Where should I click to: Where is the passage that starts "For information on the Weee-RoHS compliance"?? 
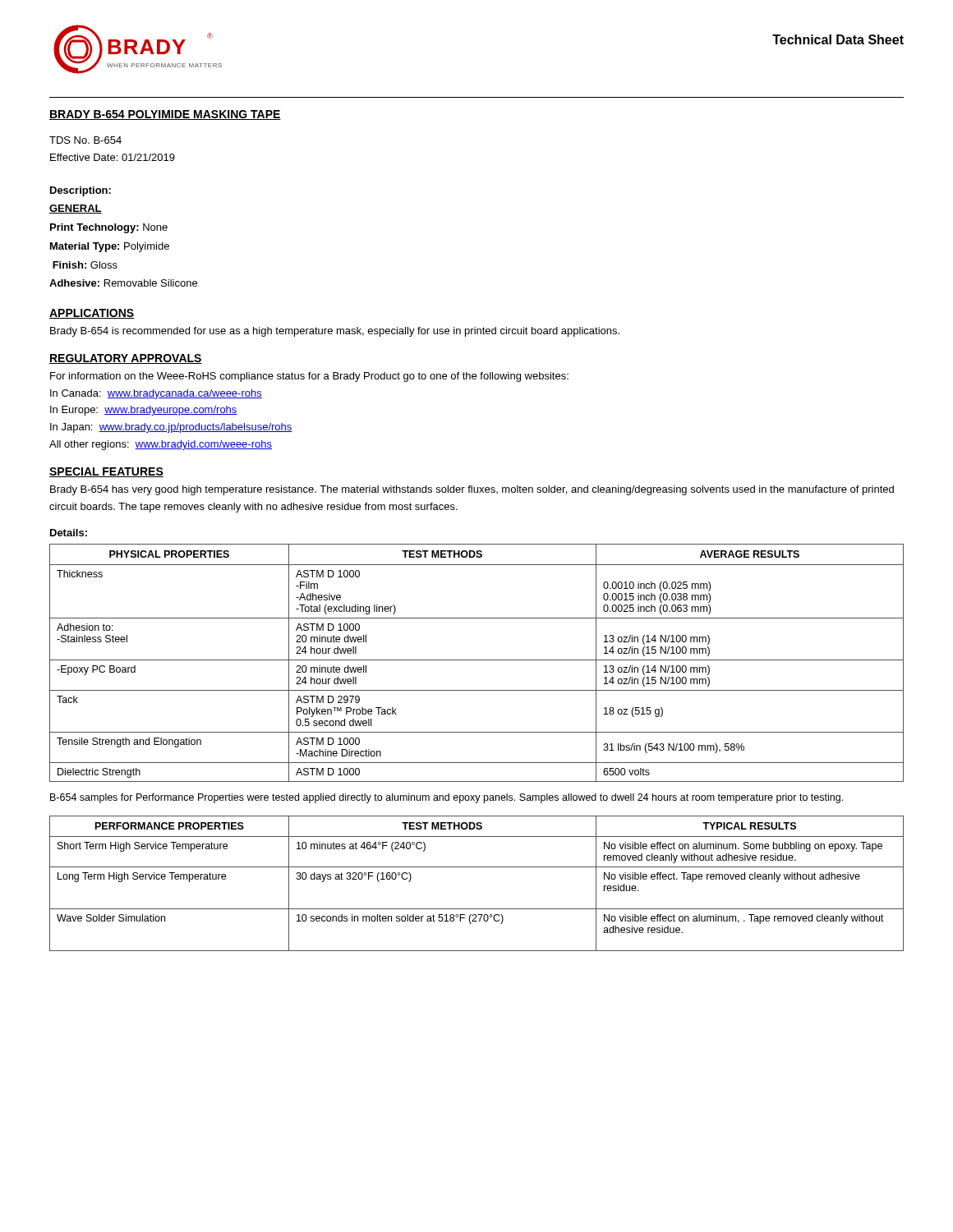coord(309,377)
